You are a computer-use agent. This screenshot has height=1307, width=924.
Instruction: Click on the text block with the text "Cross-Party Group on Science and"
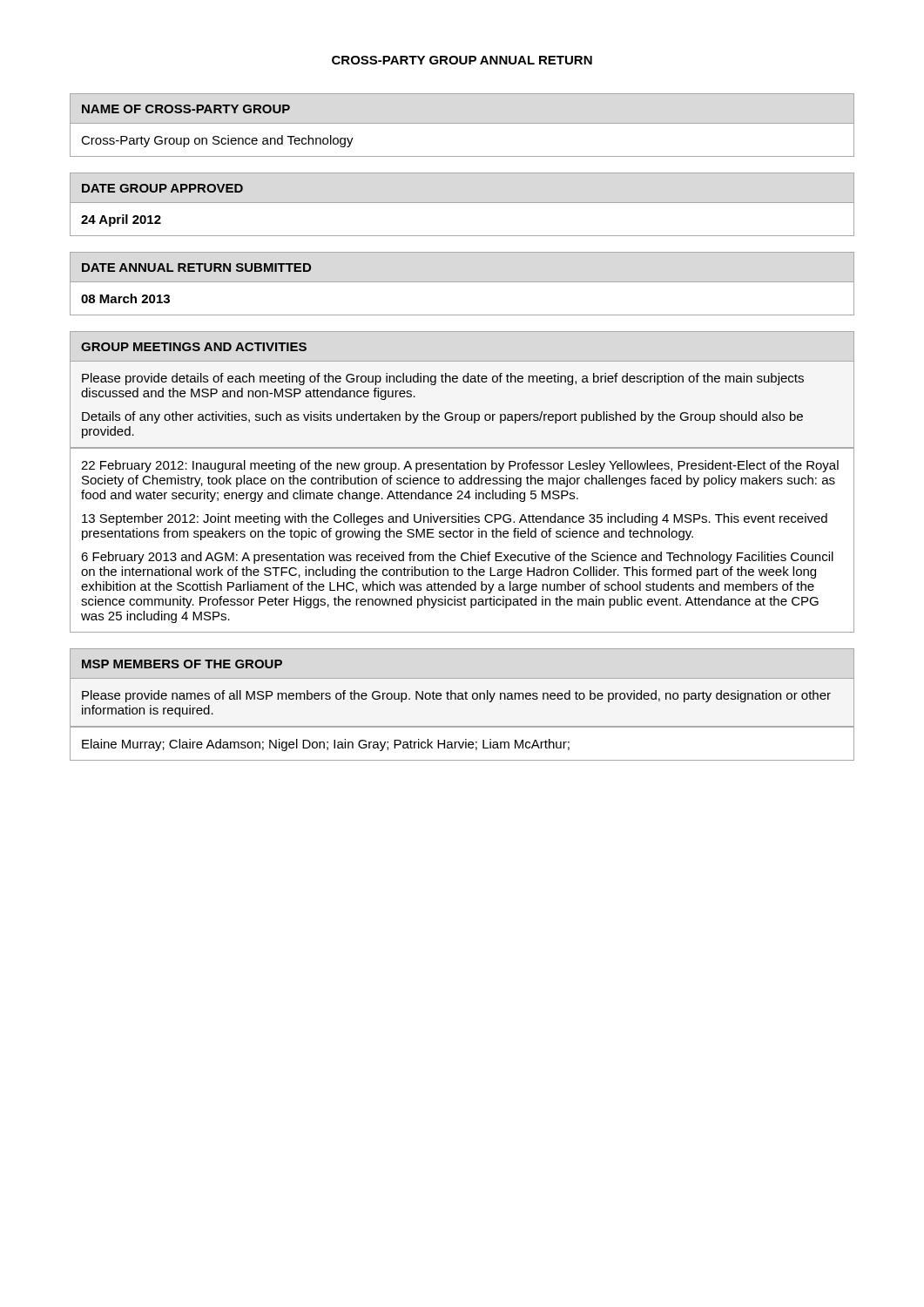click(217, 140)
